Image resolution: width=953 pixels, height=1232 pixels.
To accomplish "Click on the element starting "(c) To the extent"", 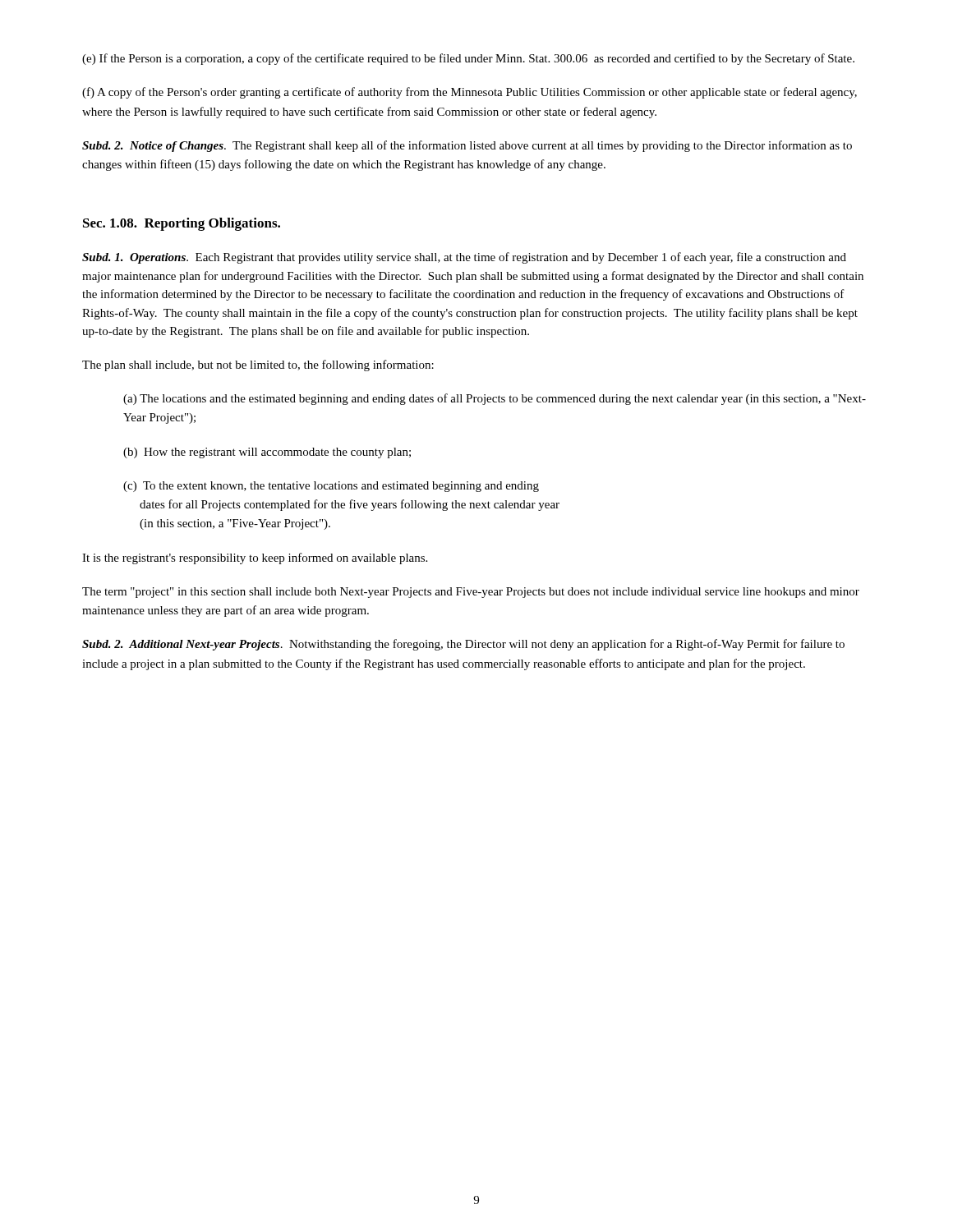I will [x=497, y=506].
